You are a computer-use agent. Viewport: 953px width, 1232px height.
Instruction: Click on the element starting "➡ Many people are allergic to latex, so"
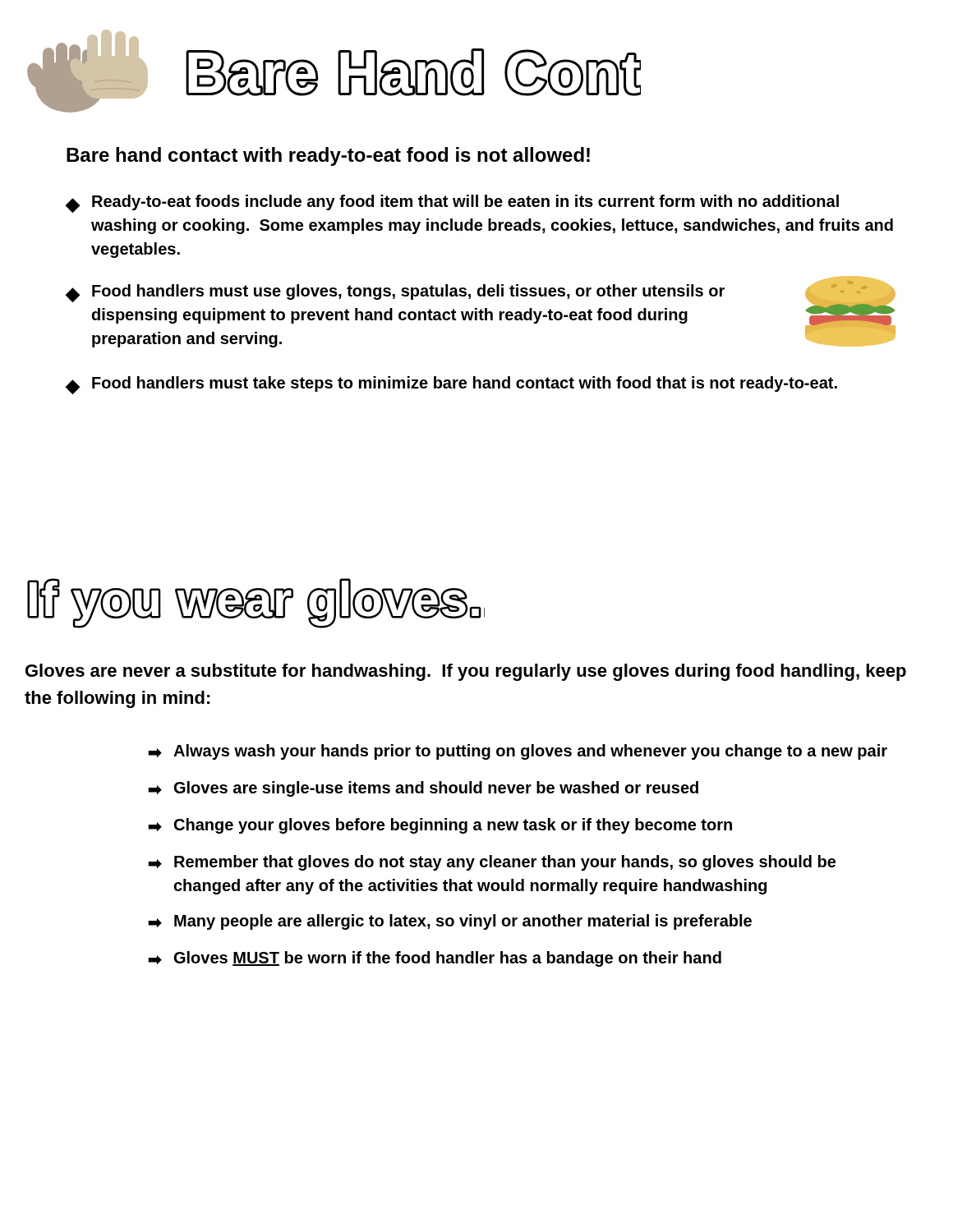(526, 922)
